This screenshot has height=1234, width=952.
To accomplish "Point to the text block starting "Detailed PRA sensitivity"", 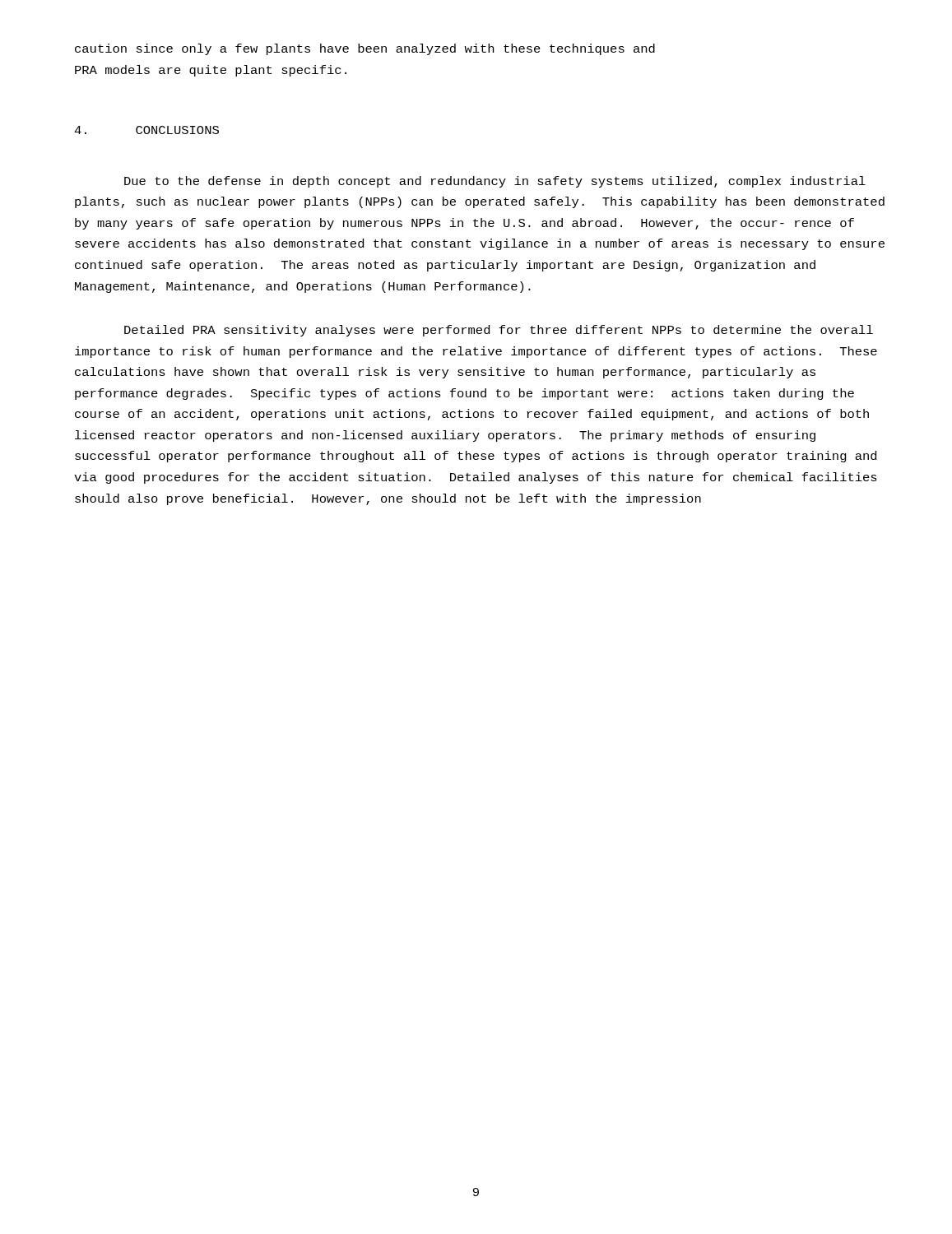I will (x=480, y=415).
